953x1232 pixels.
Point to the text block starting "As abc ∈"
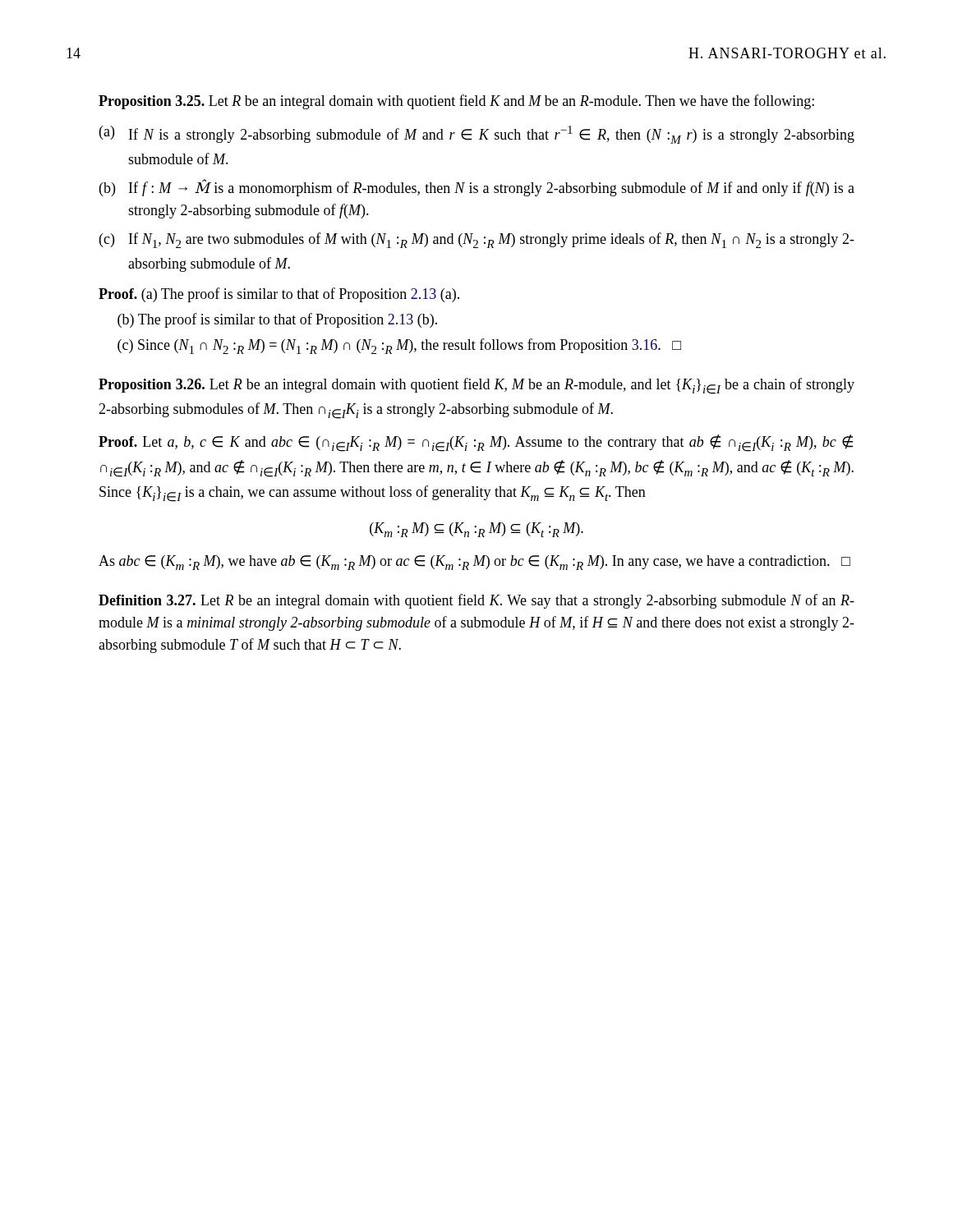[476, 563]
